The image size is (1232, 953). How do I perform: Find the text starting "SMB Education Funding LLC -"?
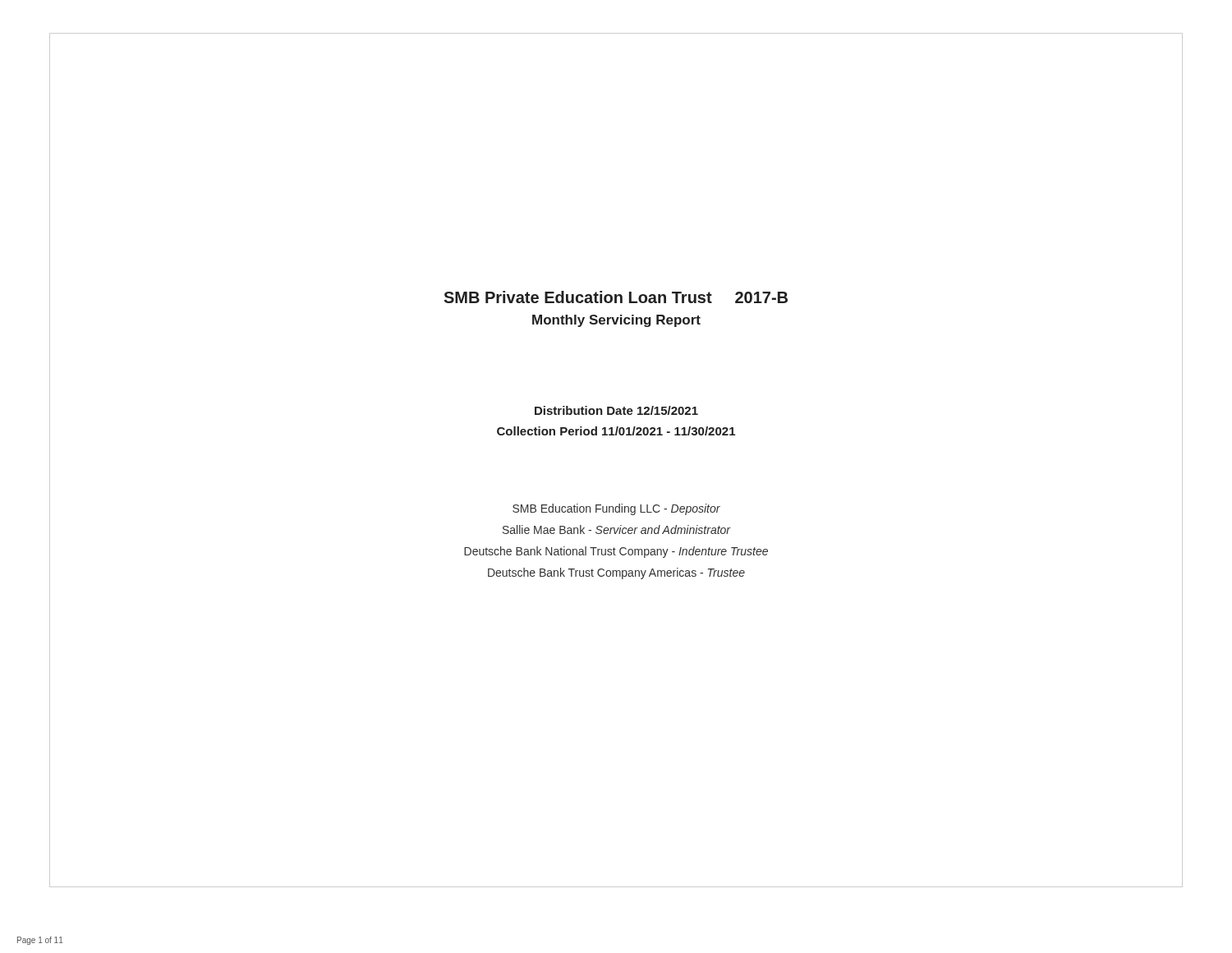616,509
